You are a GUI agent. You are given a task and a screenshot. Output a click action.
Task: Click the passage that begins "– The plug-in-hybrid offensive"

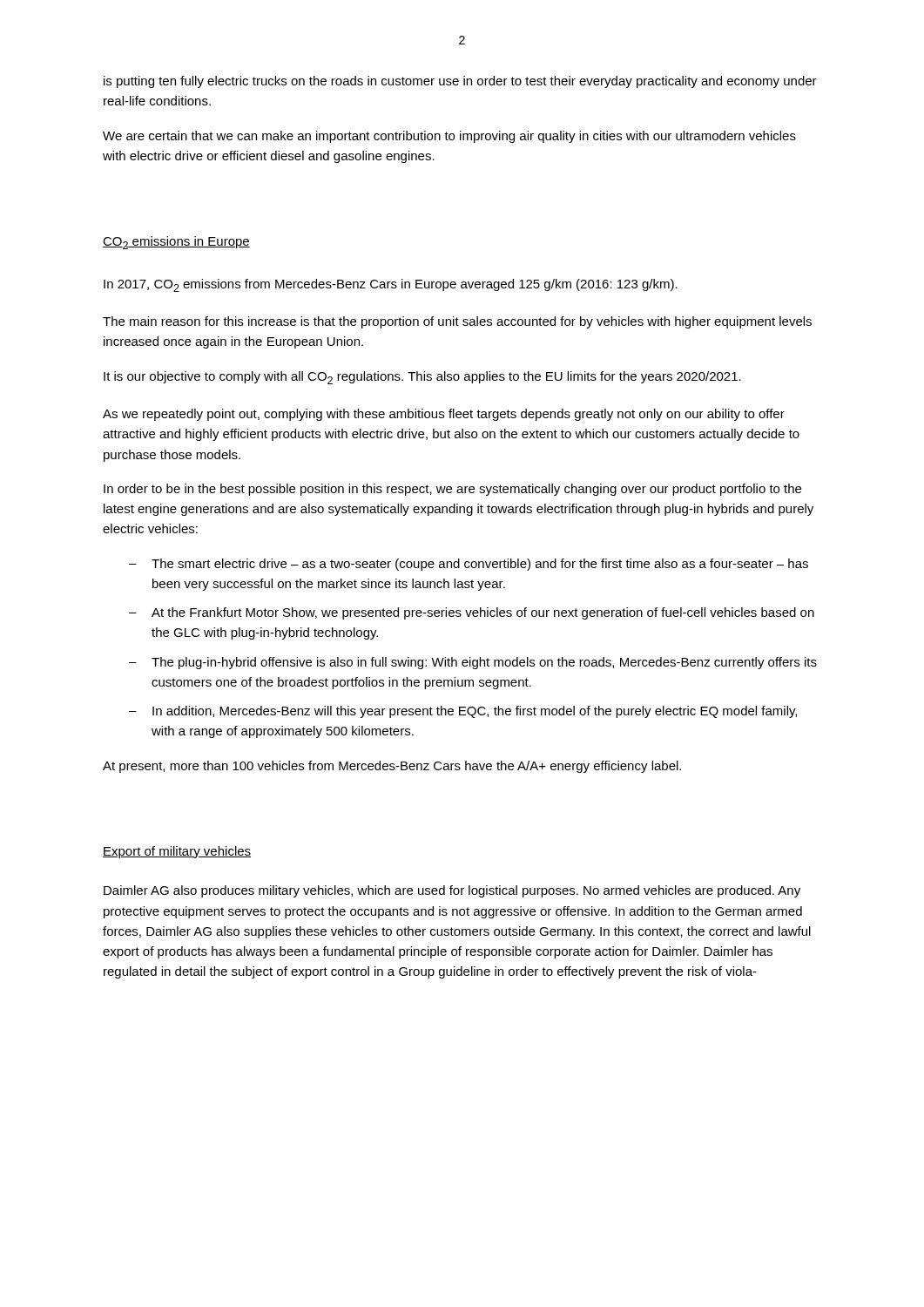[475, 672]
